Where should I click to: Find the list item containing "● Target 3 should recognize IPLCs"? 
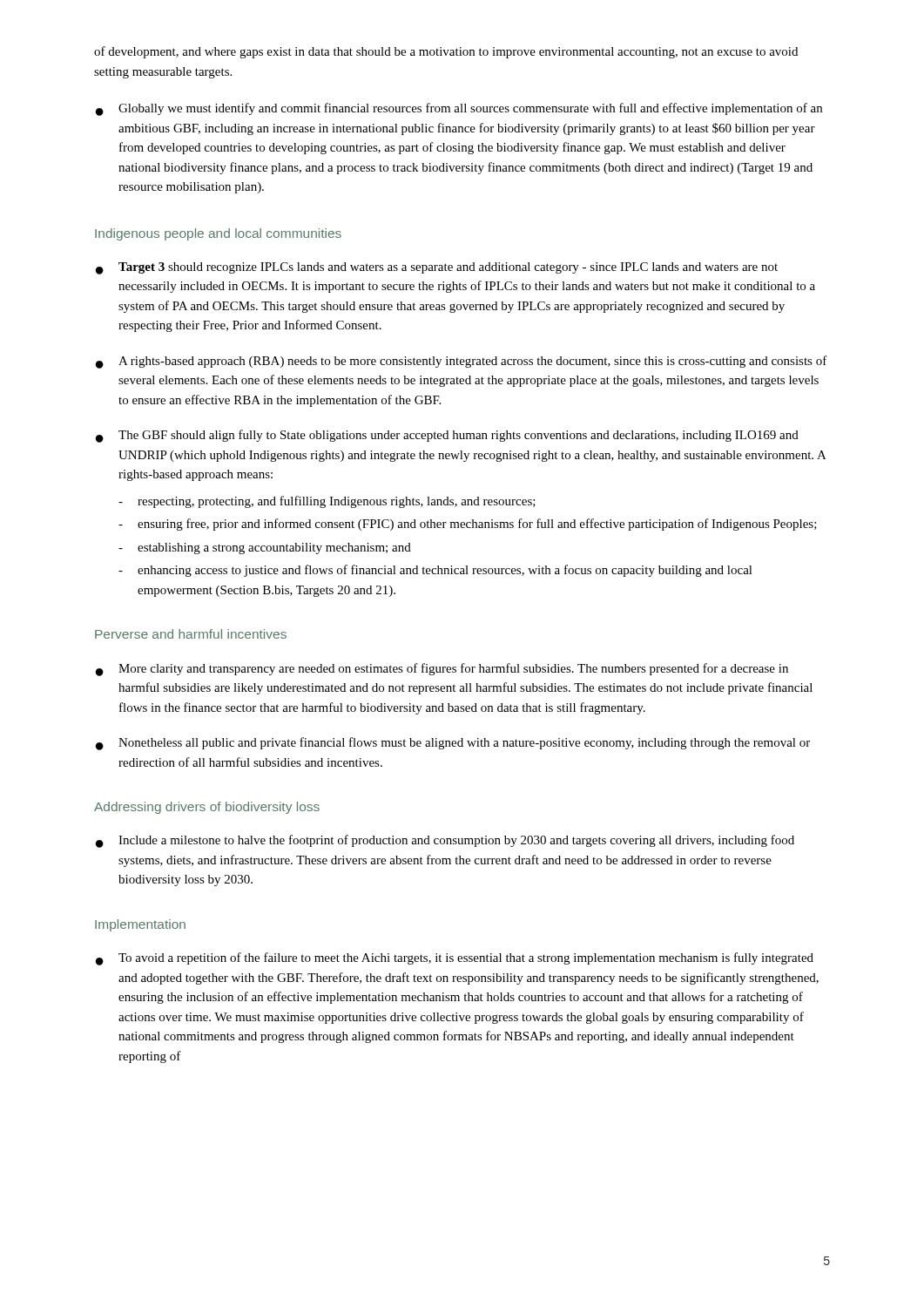click(462, 296)
